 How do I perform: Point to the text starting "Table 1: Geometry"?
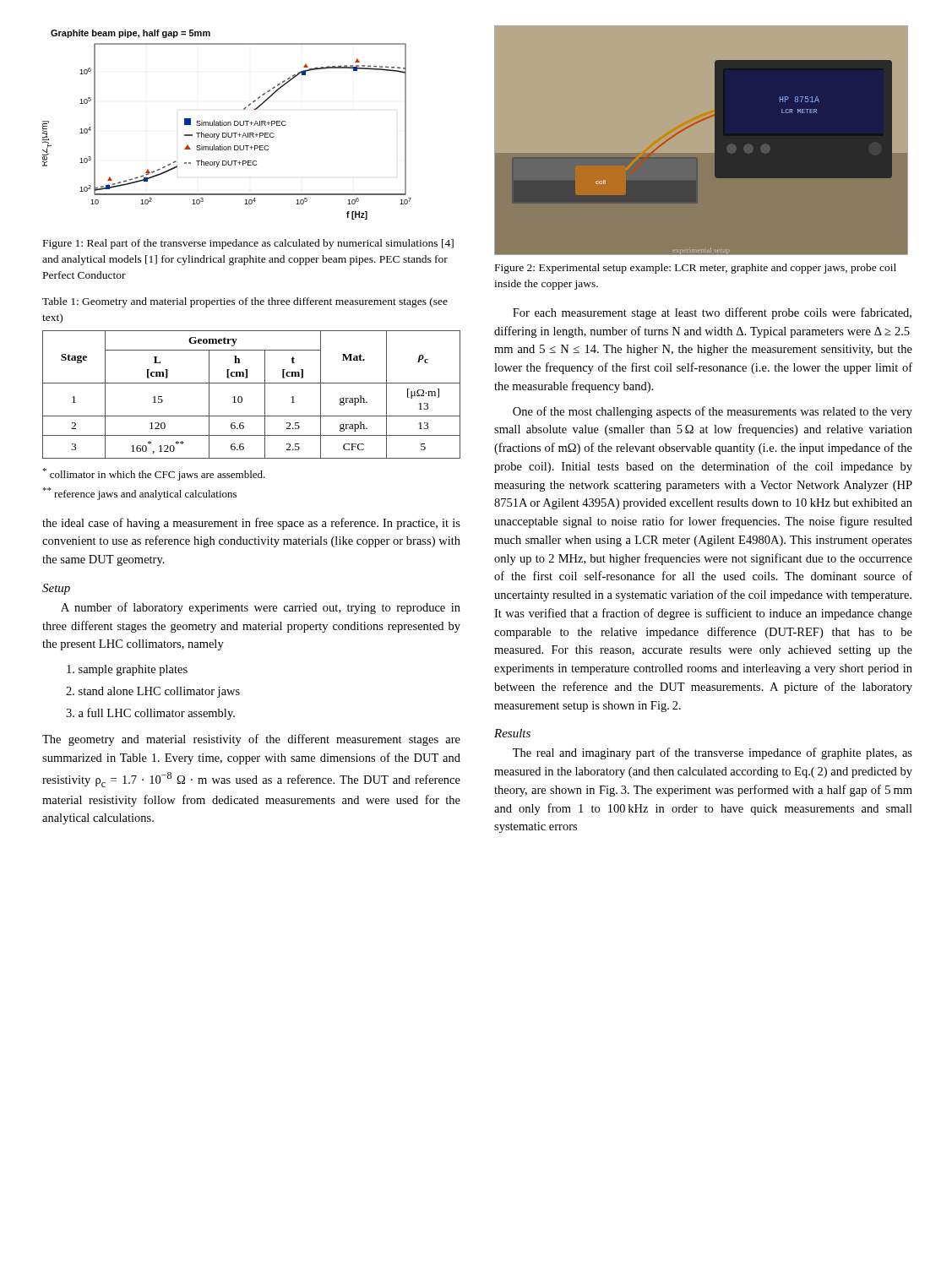245,309
